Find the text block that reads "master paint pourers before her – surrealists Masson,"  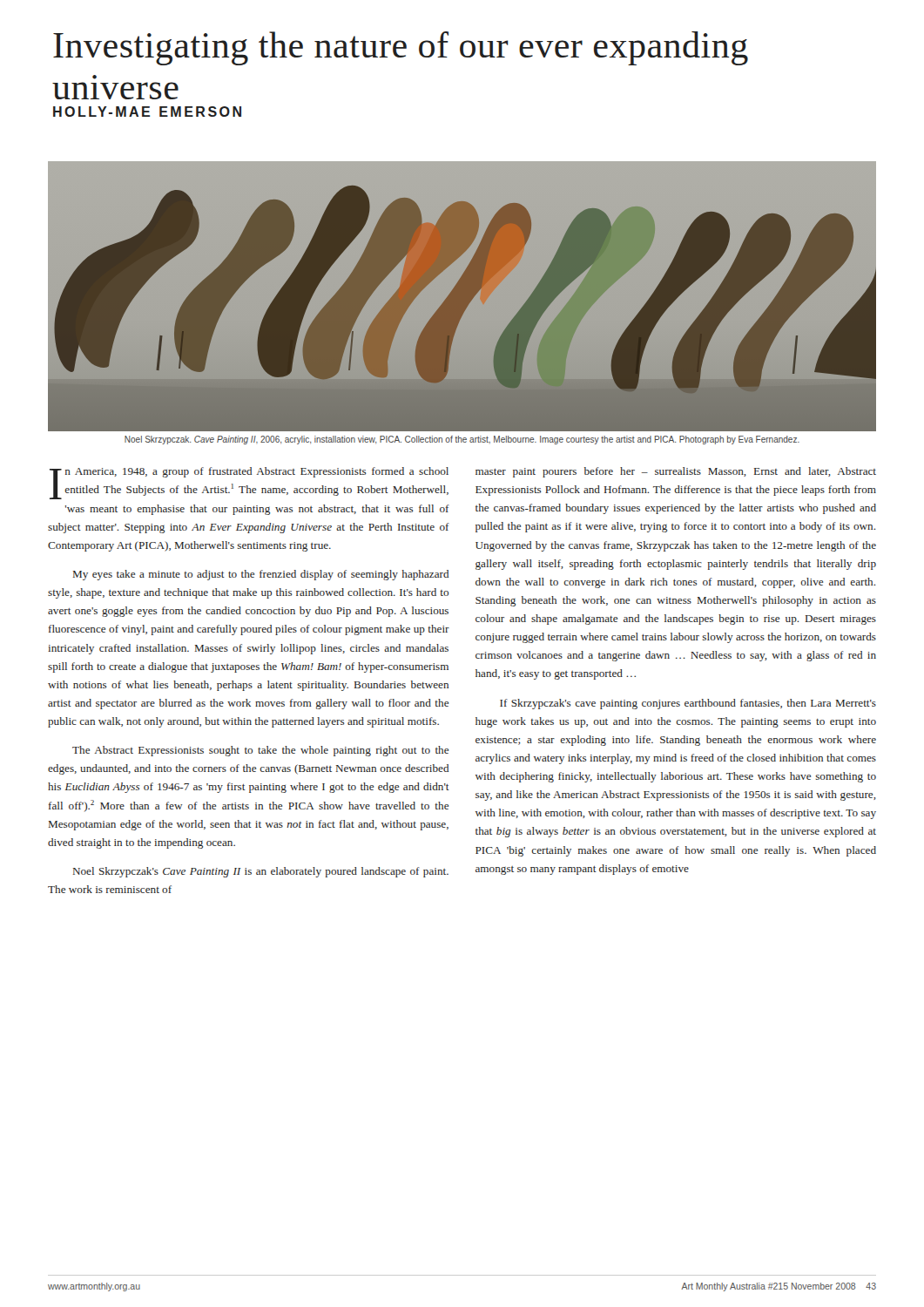click(x=676, y=572)
